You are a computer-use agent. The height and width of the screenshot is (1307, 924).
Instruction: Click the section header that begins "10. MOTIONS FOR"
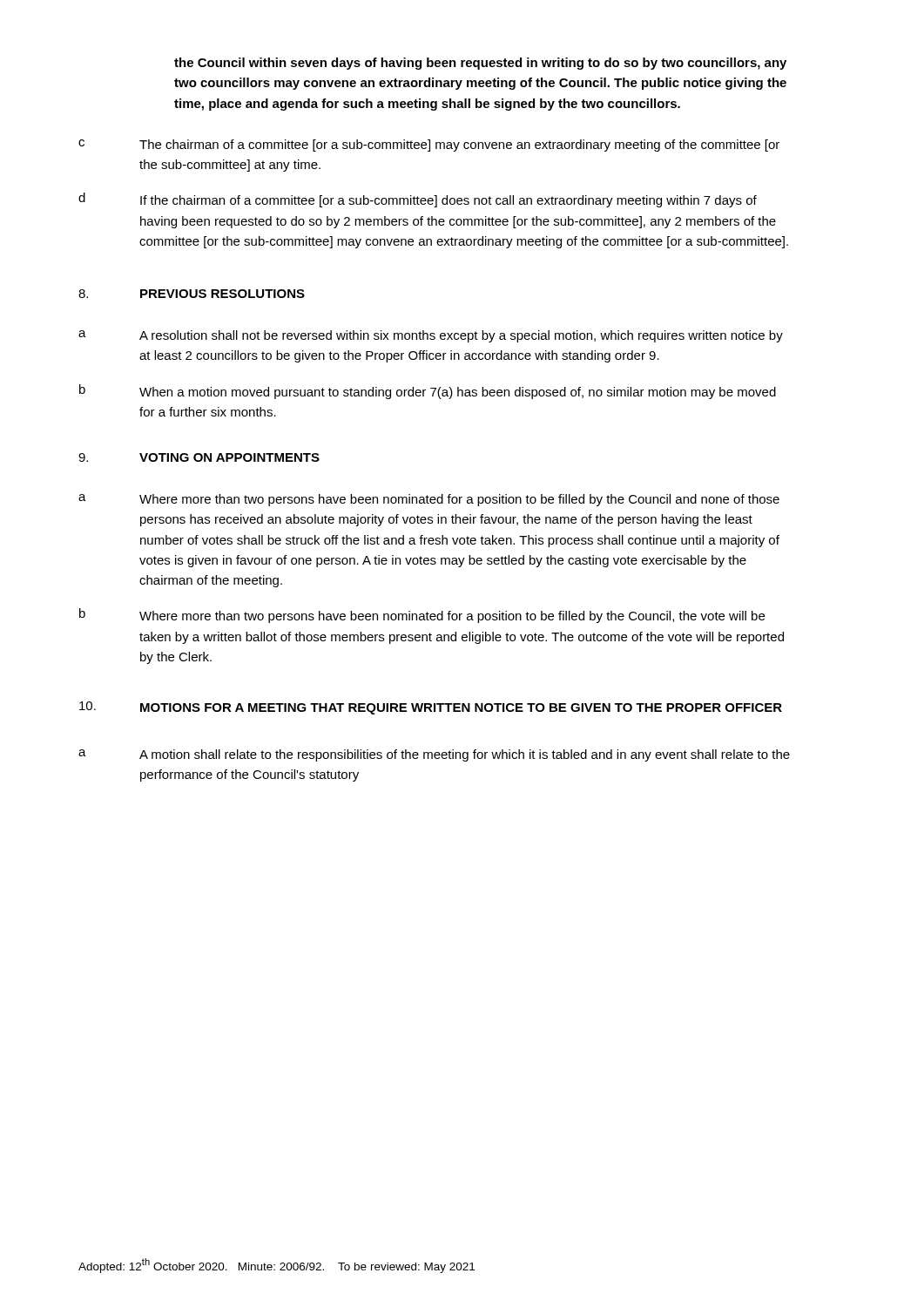coord(430,708)
